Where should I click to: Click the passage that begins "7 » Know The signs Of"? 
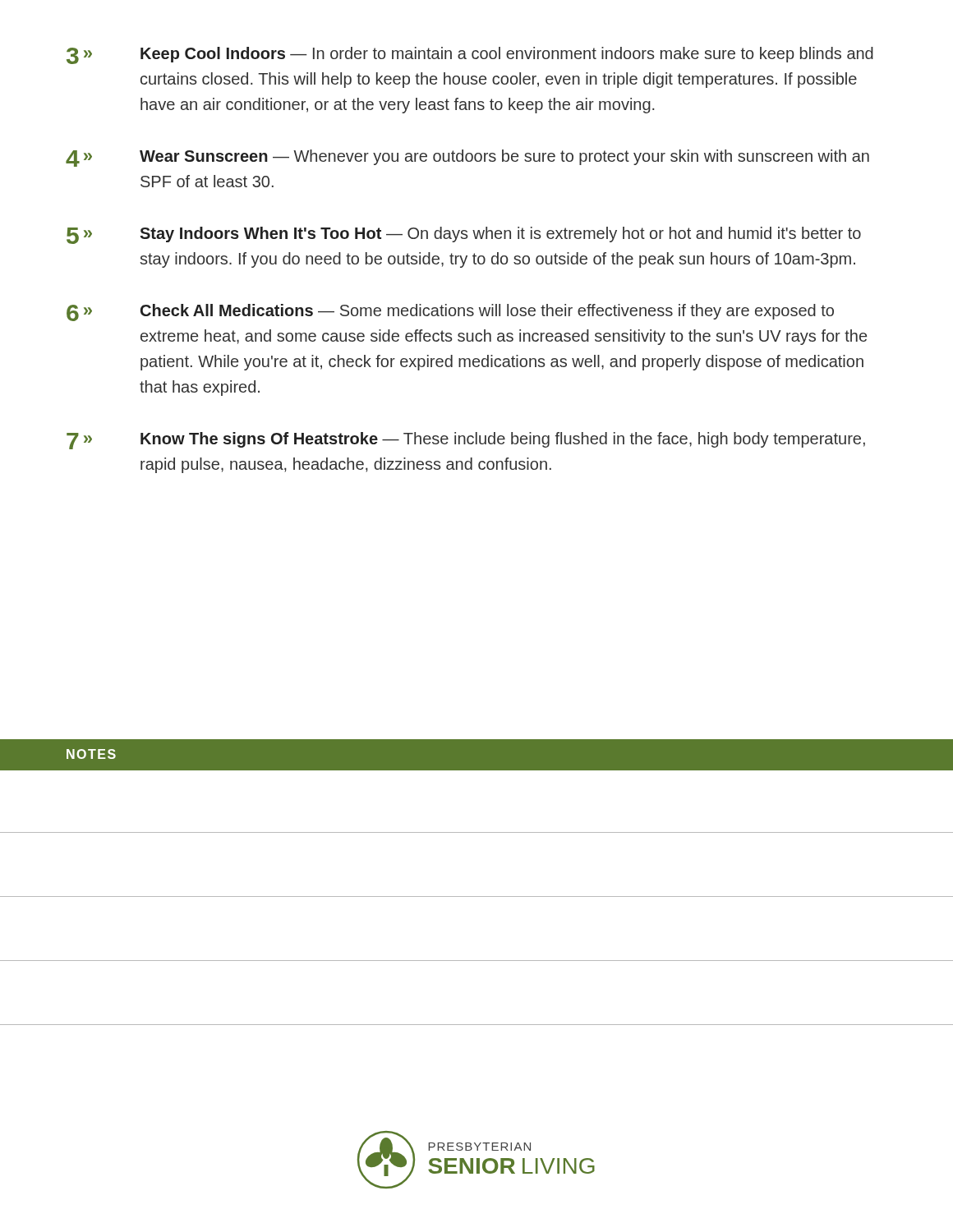pyautogui.click(x=476, y=452)
